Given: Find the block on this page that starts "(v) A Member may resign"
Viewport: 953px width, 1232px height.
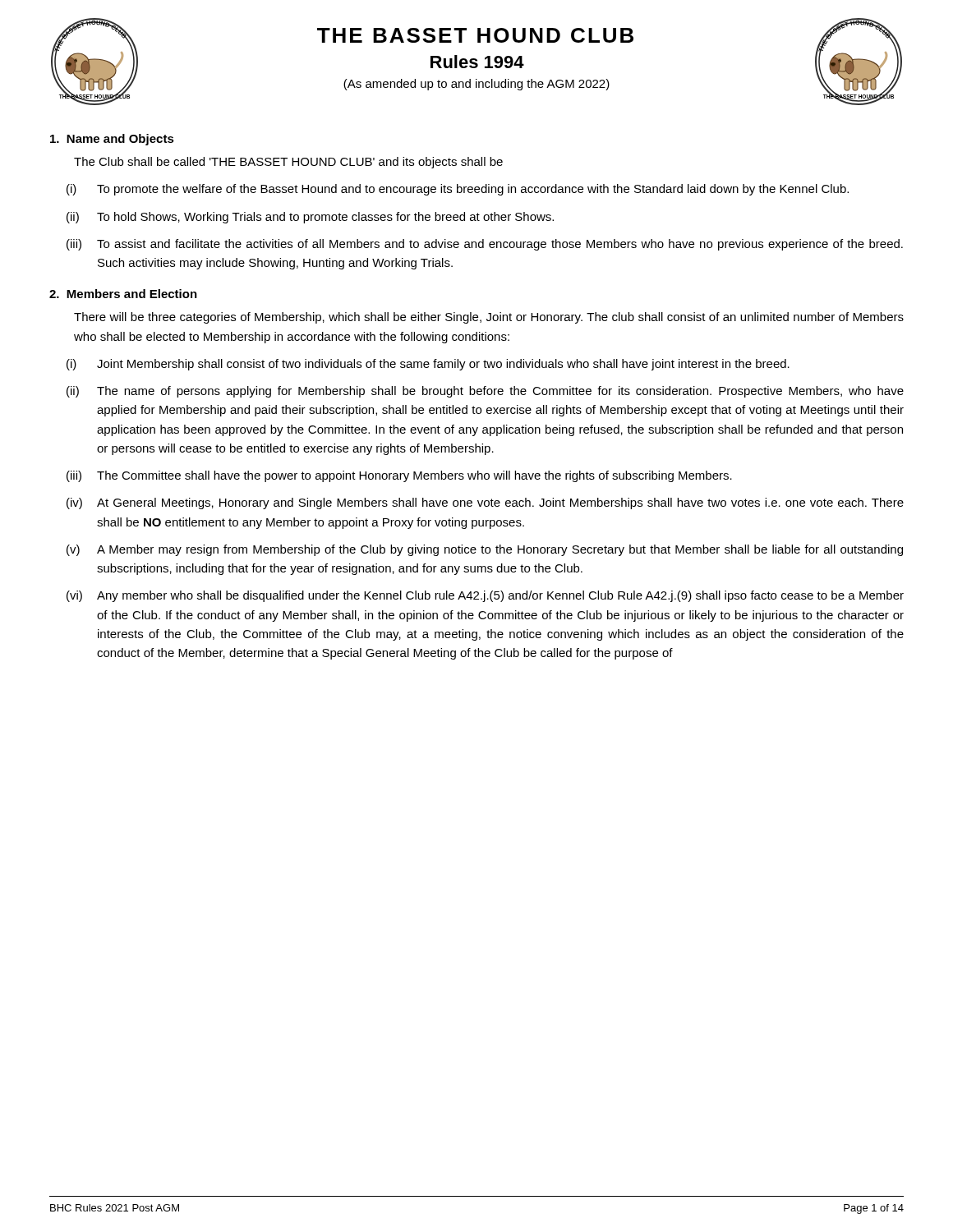Looking at the screenshot, I should pyautogui.click(x=485, y=558).
